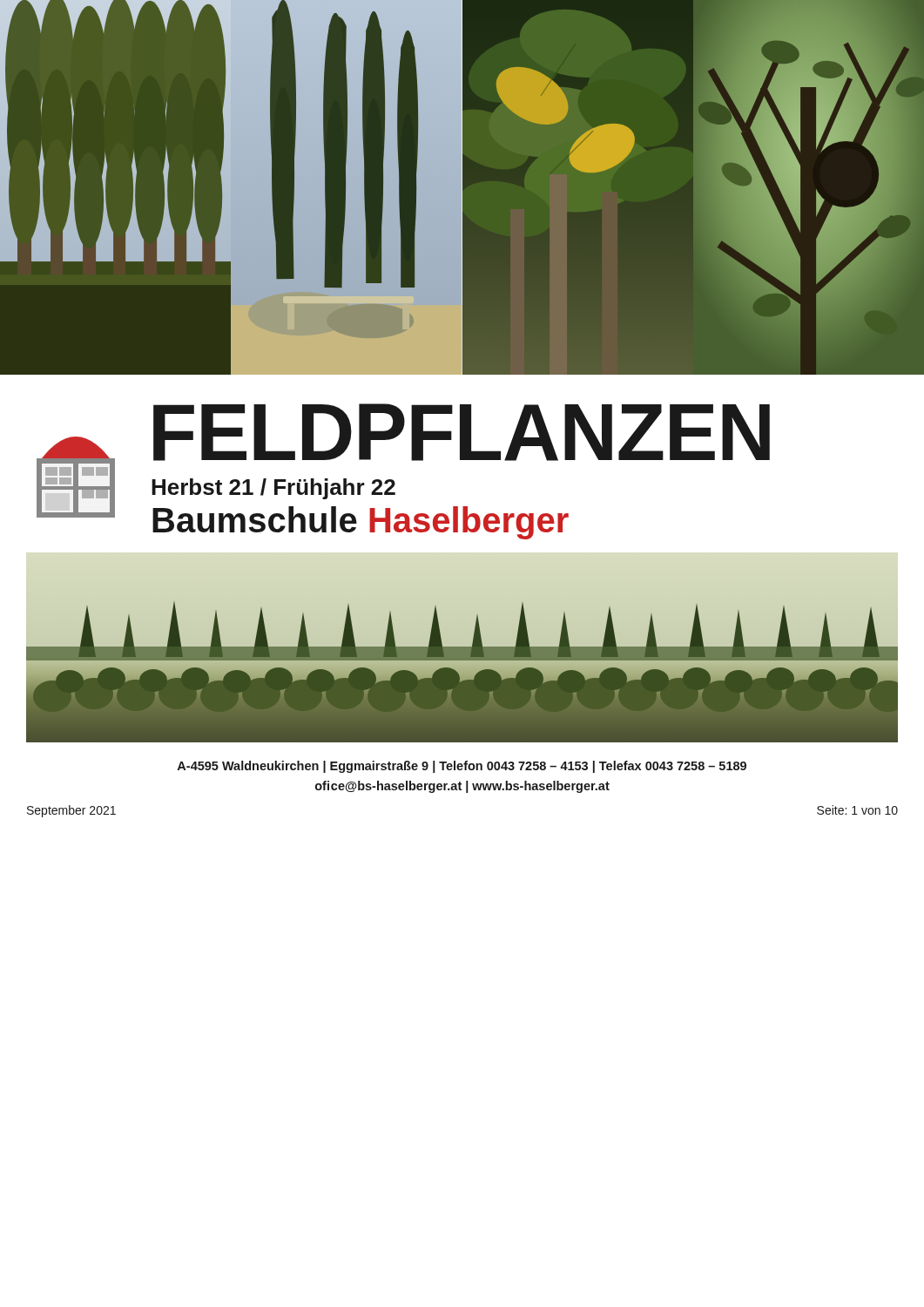
Task: Select the logo
Action: (76, 466)
